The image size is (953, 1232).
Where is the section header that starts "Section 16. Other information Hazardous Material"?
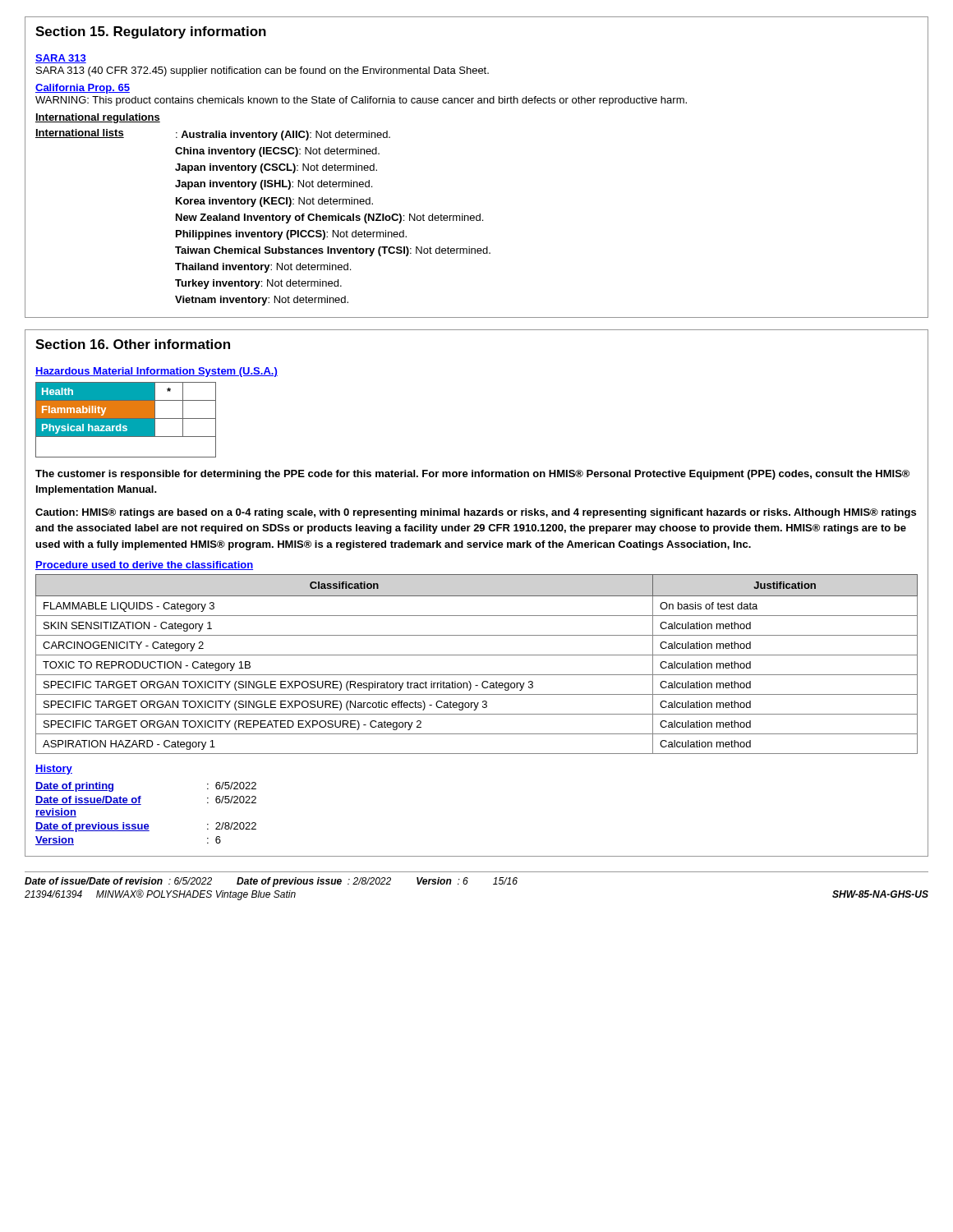point(476,593)
